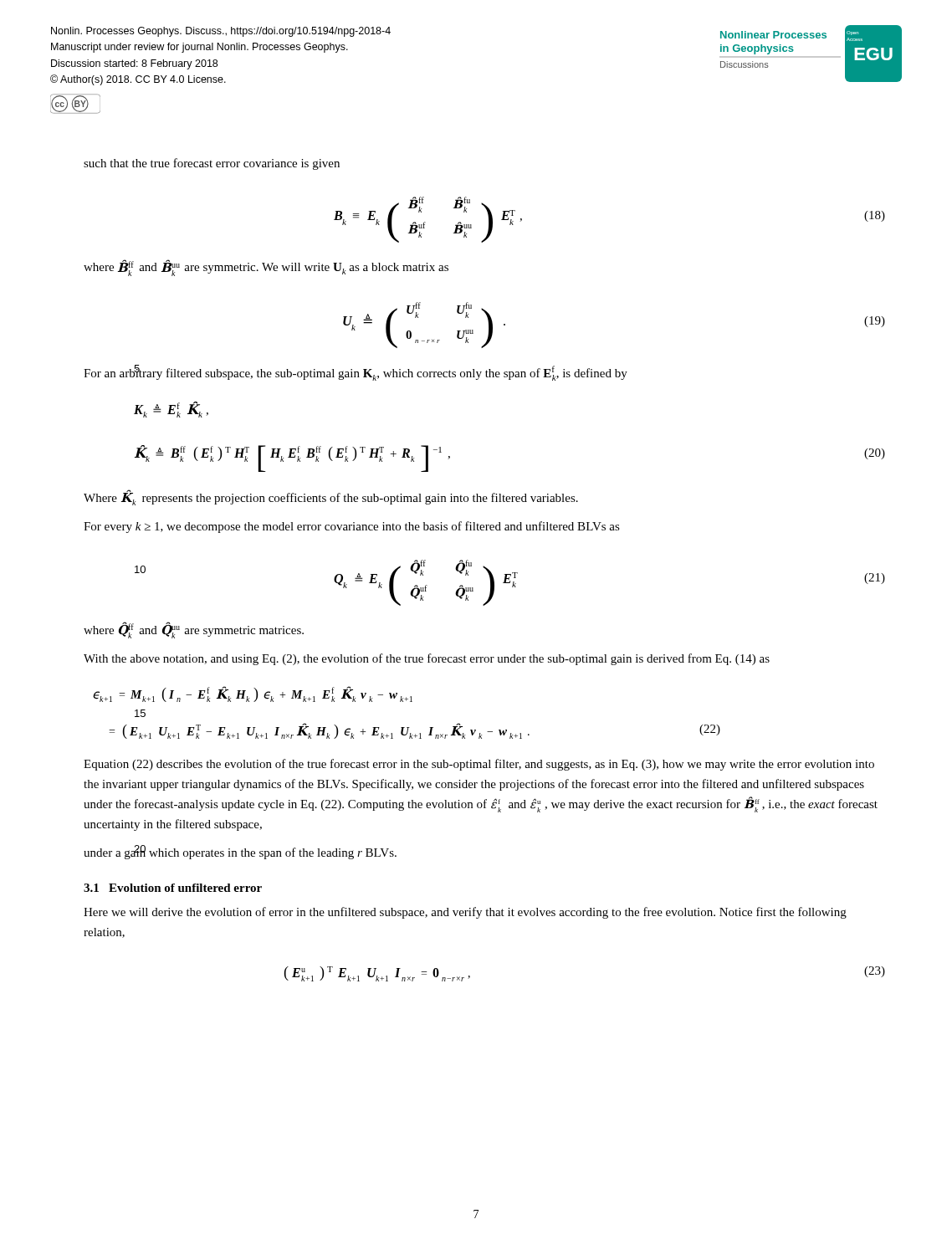The width and height of the screenshot is (952, 1255).
Task: Click the formula that begins "Q k ≜"
Action: 484,578
